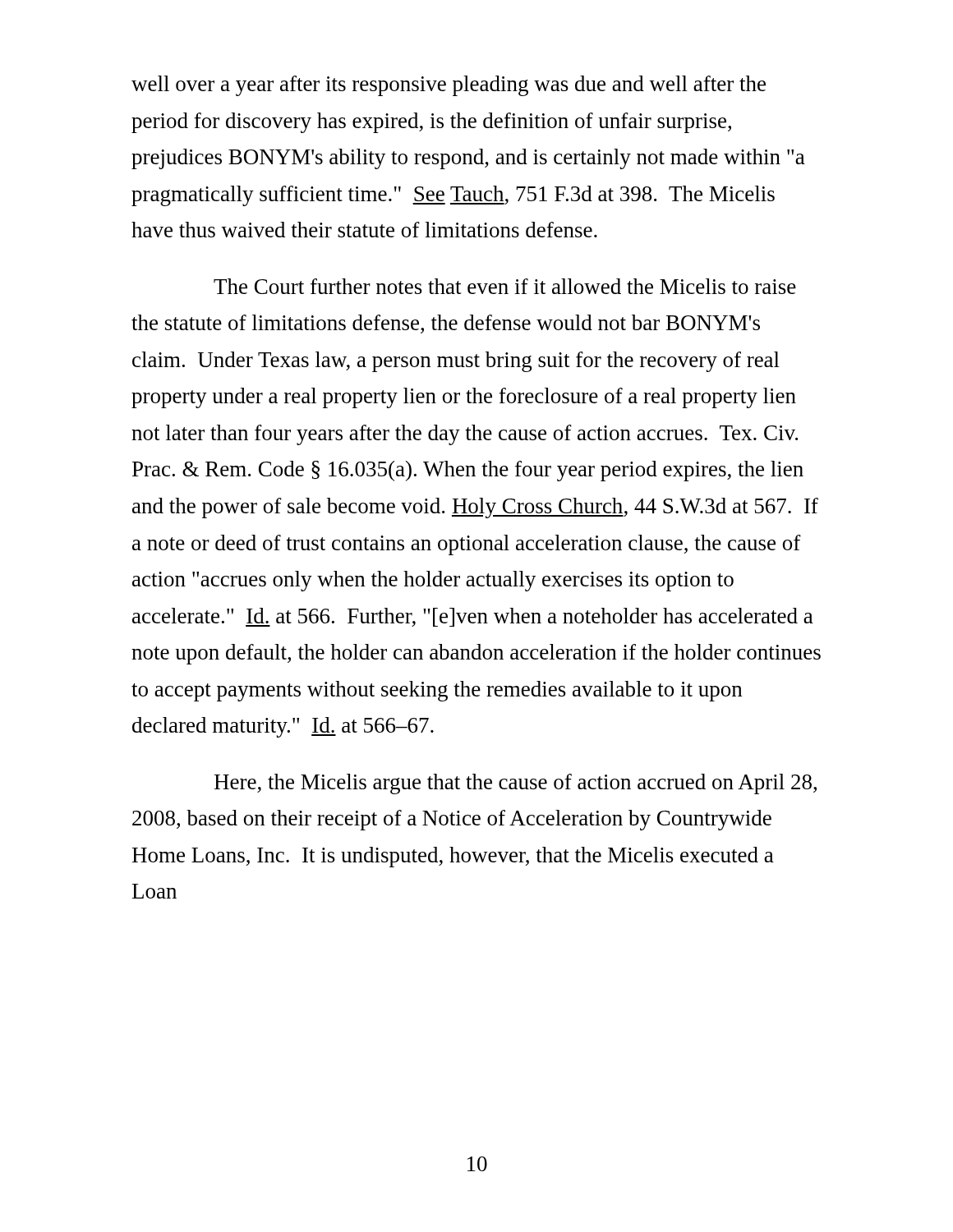The image size is (953, 1232).
Task: Locate the text block starting "well over a year after its responsive"
Action: point(476,157)
